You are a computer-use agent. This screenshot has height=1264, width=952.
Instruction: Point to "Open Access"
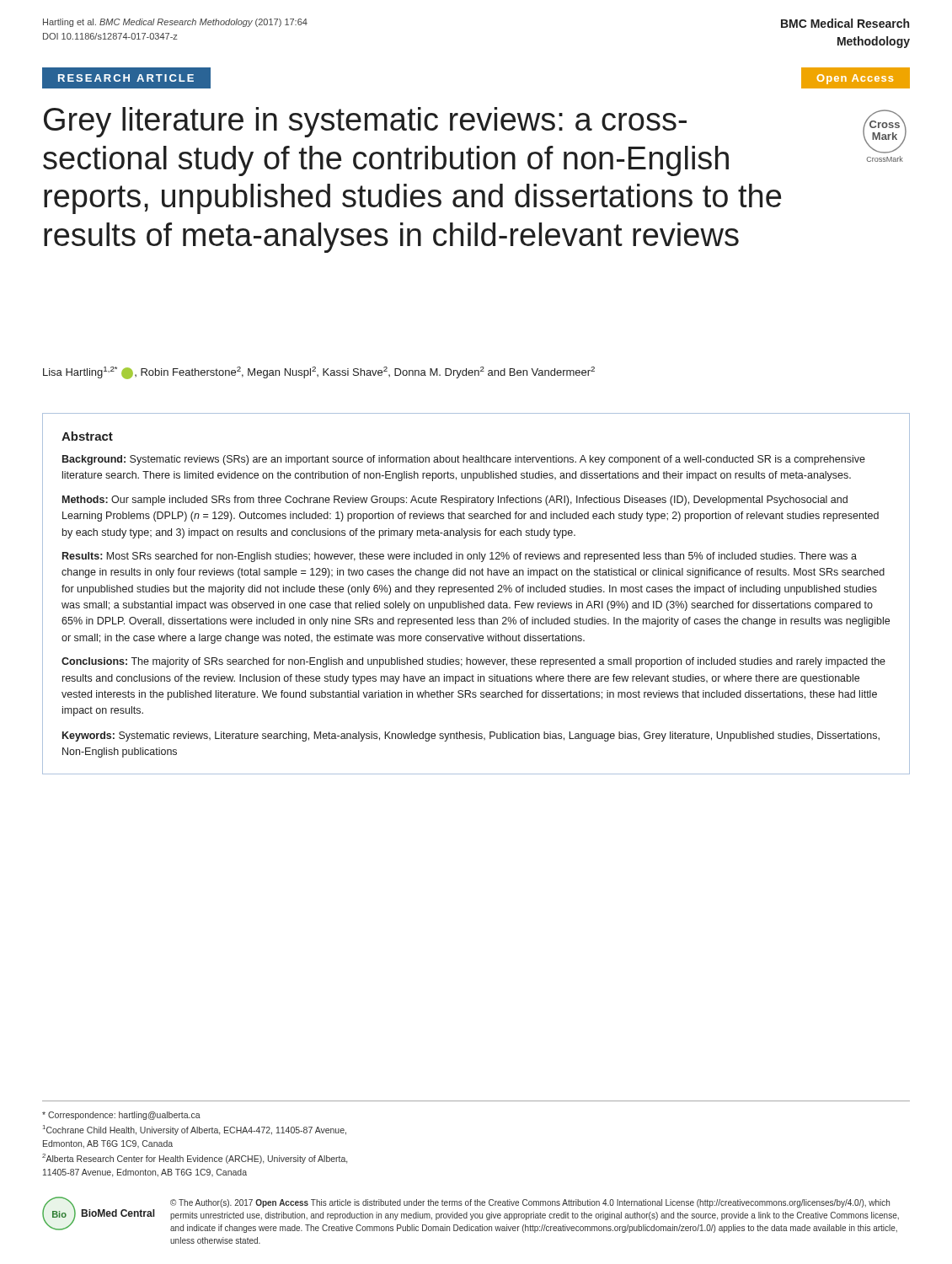(856, 78)
